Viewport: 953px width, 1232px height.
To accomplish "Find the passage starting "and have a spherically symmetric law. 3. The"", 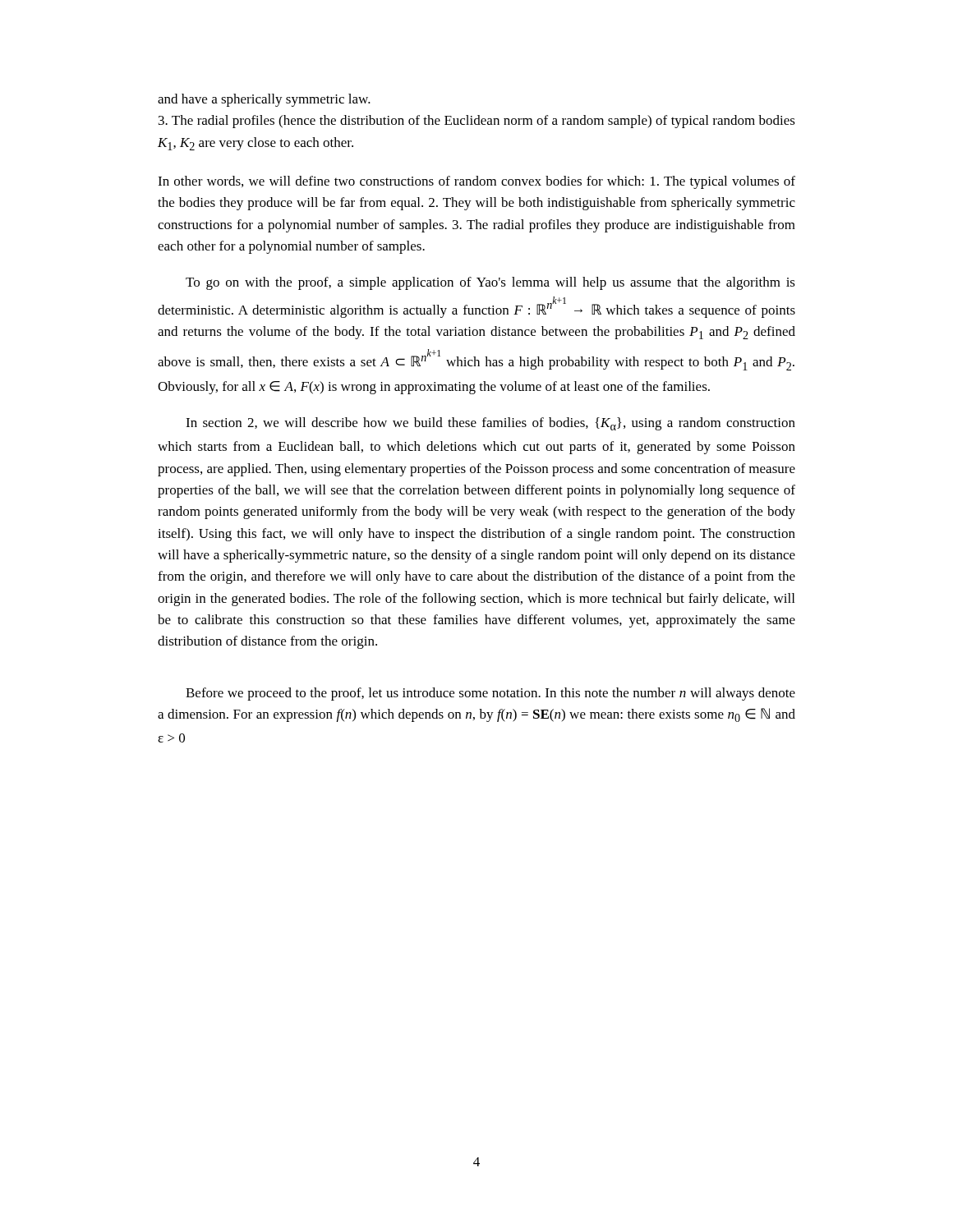I will point(476,122).
